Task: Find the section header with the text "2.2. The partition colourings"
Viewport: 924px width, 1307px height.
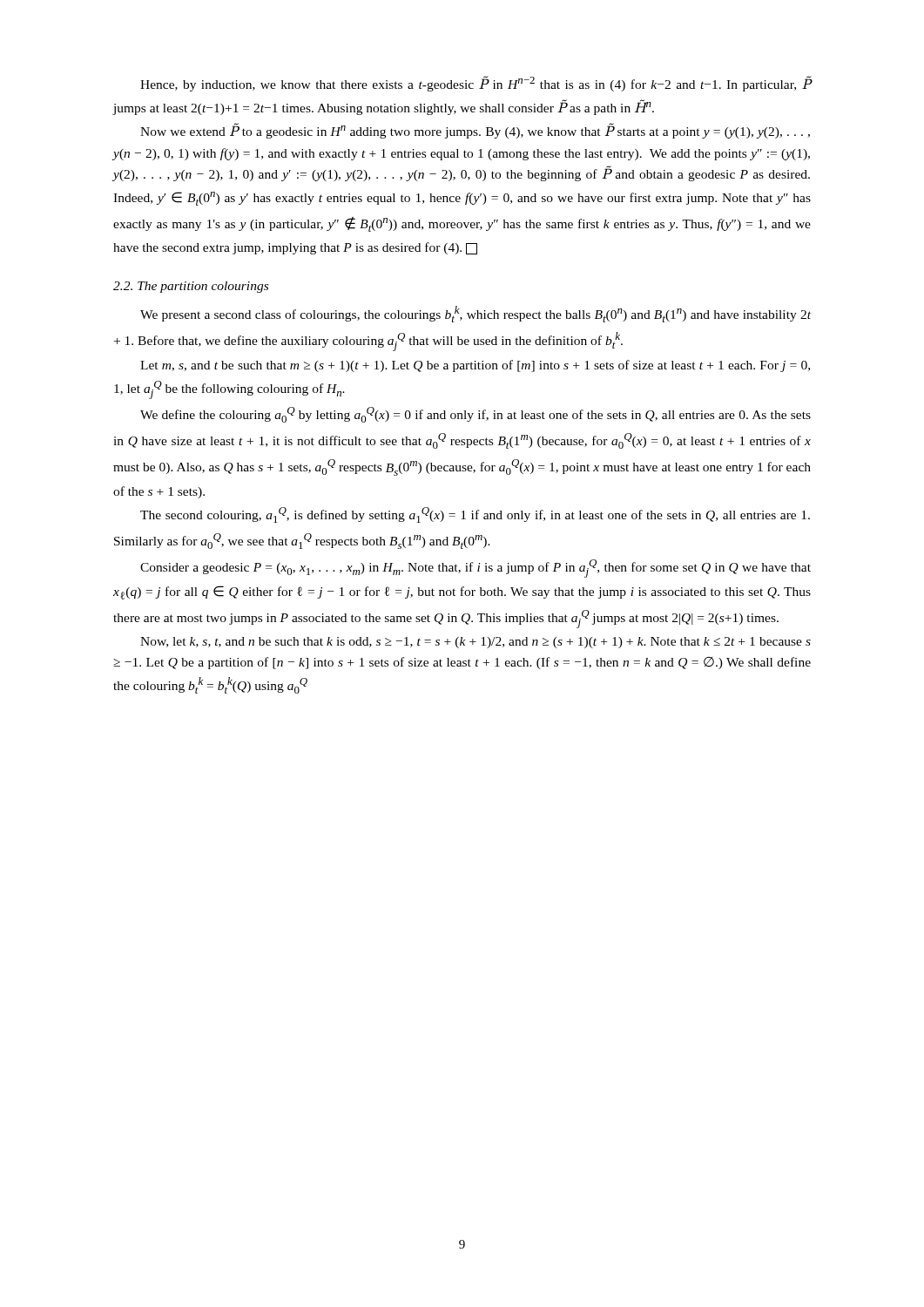Action: [x=191, y=287]
